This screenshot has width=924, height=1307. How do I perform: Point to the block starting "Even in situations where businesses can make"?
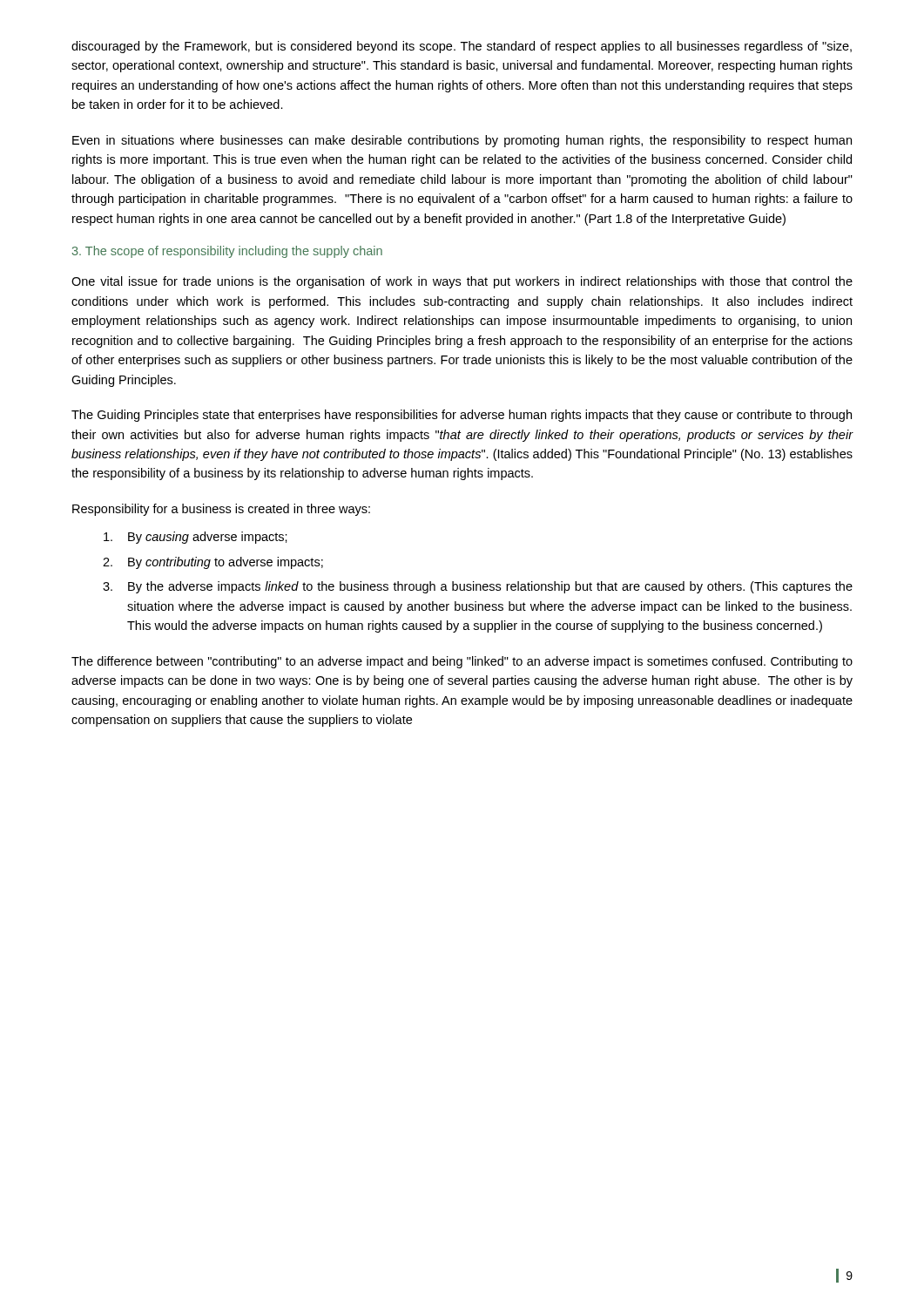point(462,179)
